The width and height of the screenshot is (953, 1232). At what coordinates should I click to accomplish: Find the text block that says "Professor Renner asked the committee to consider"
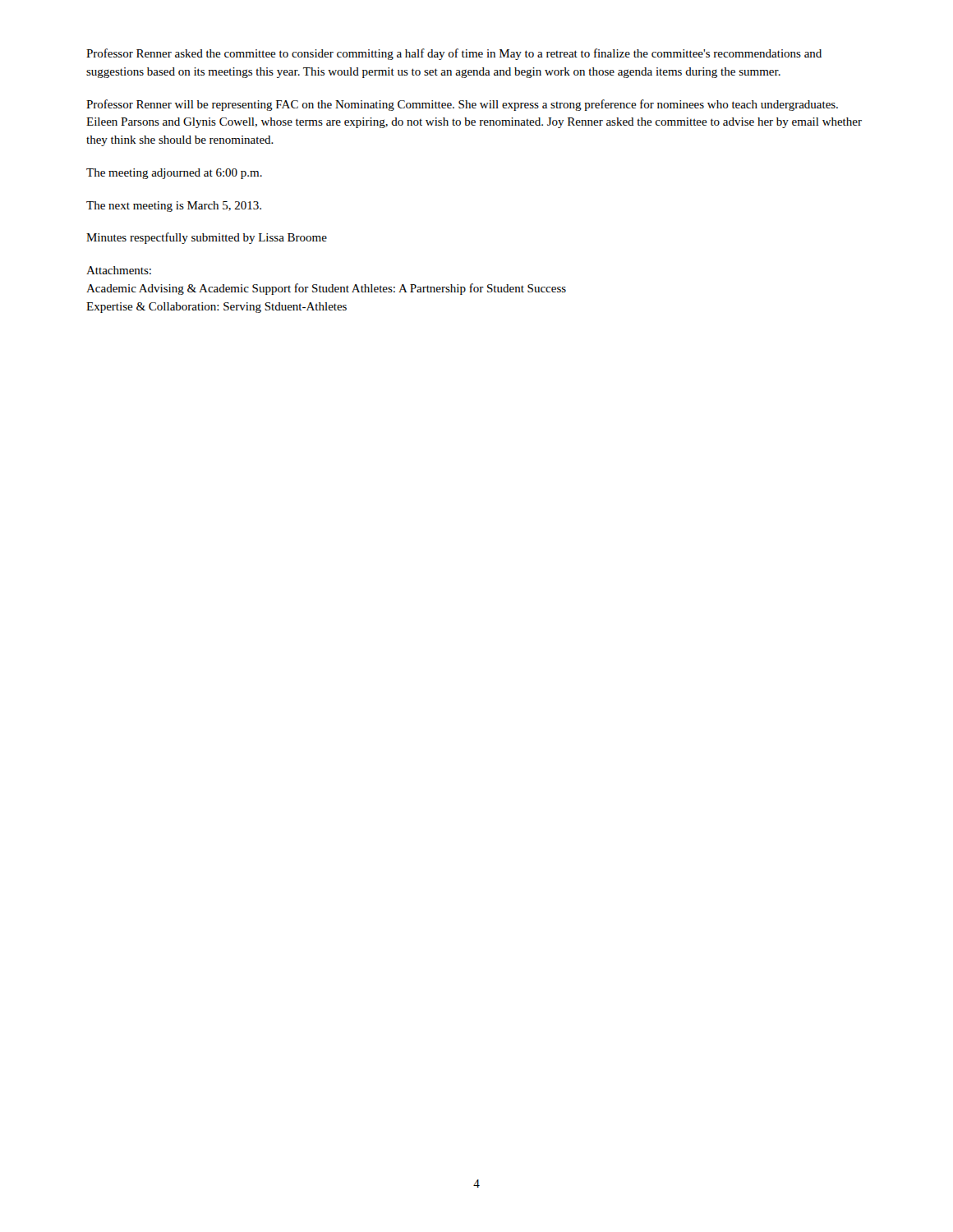[454, 62]
